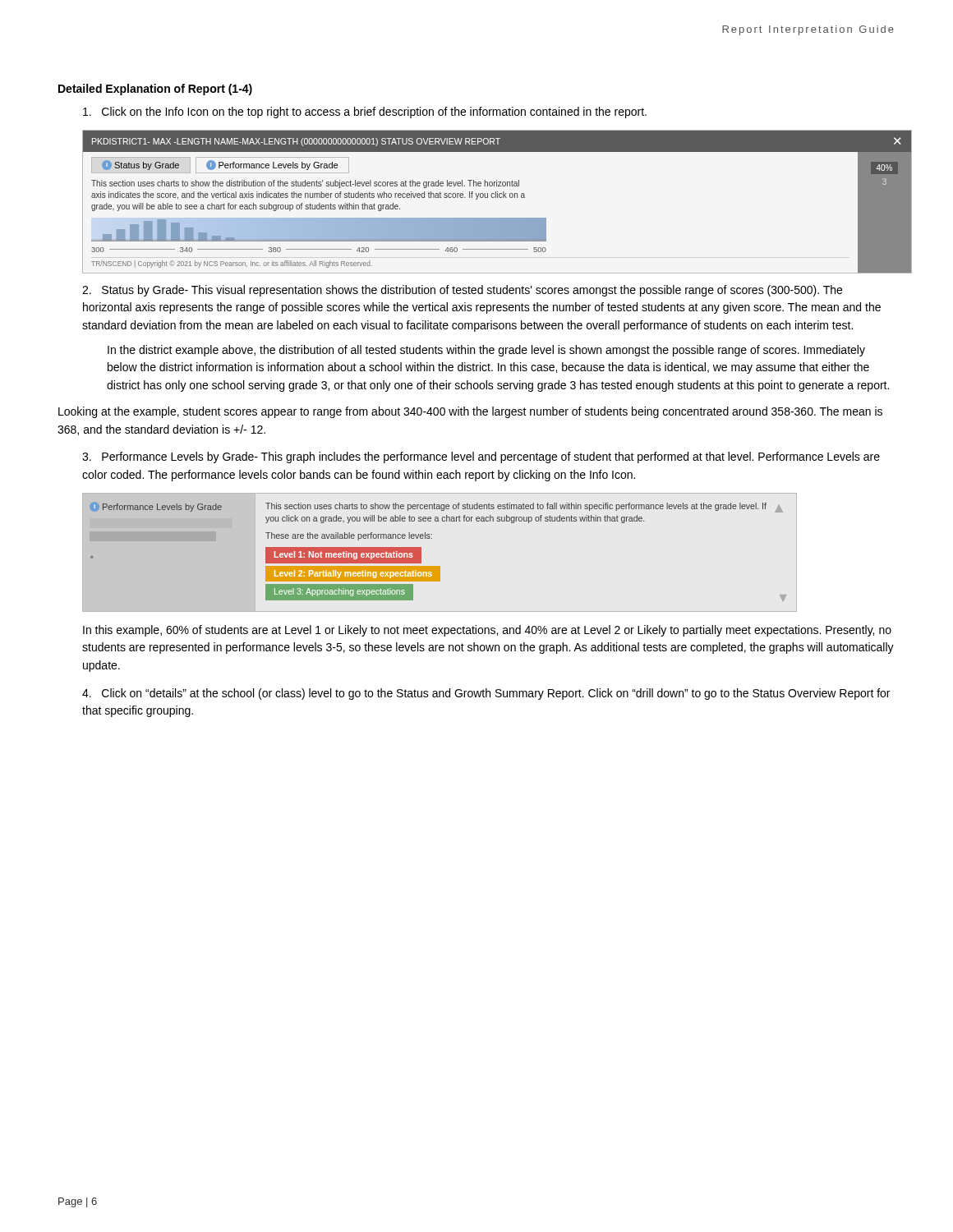Point to the block beginning "Click on the Info Icon on"
The image size is (953, 1232).
point(365,112)
